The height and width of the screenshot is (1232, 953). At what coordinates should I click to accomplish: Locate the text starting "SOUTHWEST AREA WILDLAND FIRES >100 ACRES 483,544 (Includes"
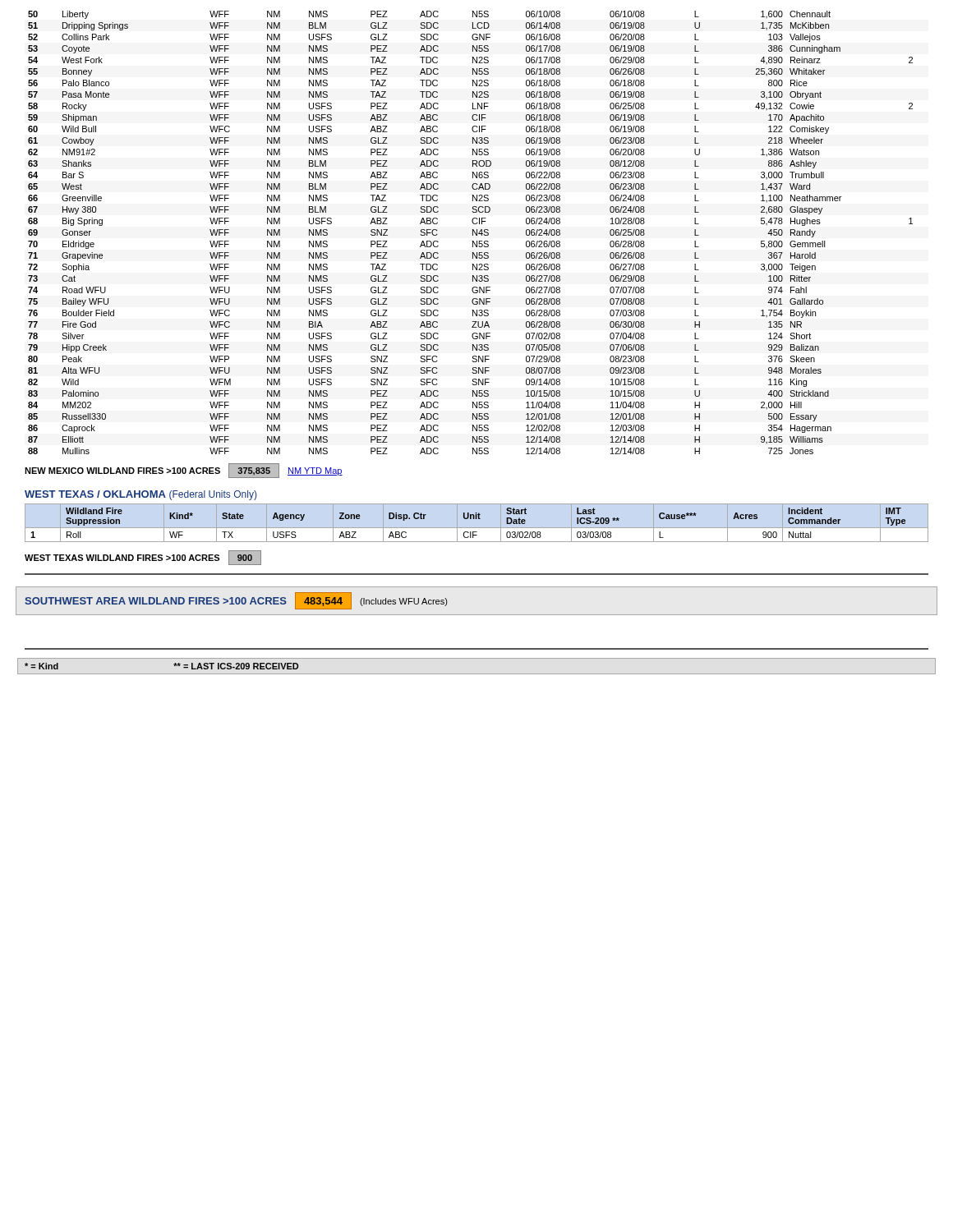tap(236, 601)
